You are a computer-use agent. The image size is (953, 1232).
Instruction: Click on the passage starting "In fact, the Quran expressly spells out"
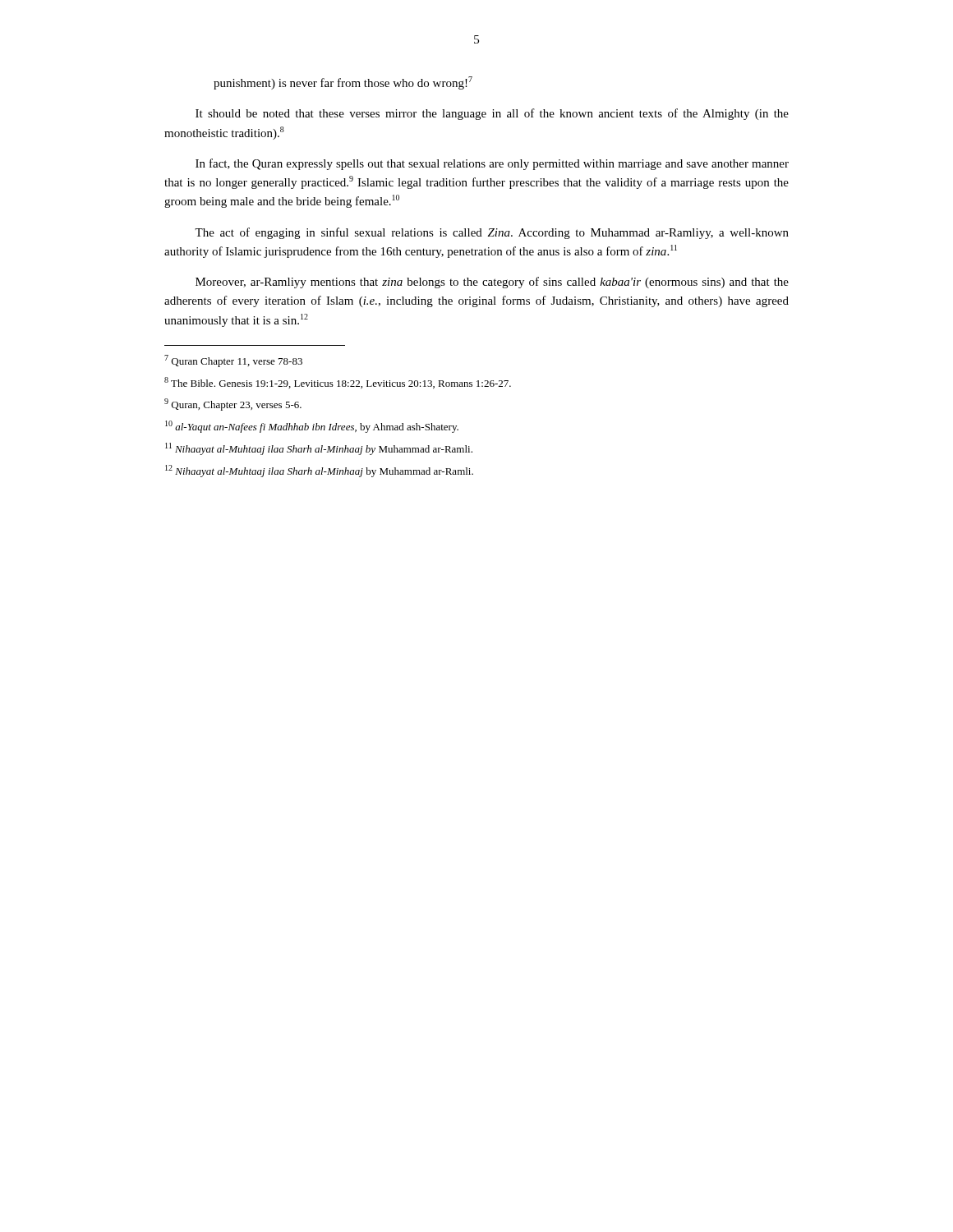click(x=476, y=182)
